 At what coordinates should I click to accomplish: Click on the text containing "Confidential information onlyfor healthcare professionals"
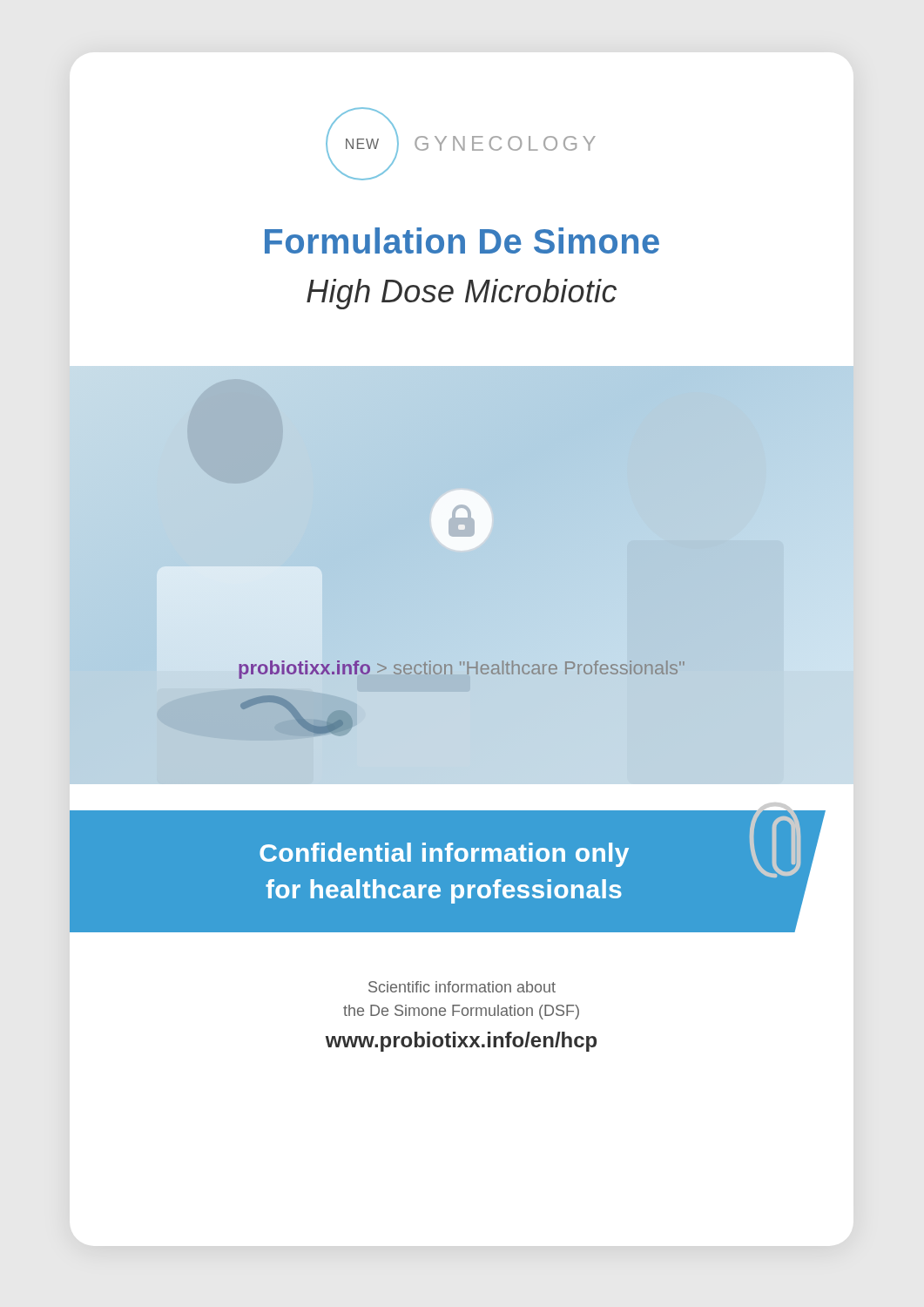coord(444,871)
